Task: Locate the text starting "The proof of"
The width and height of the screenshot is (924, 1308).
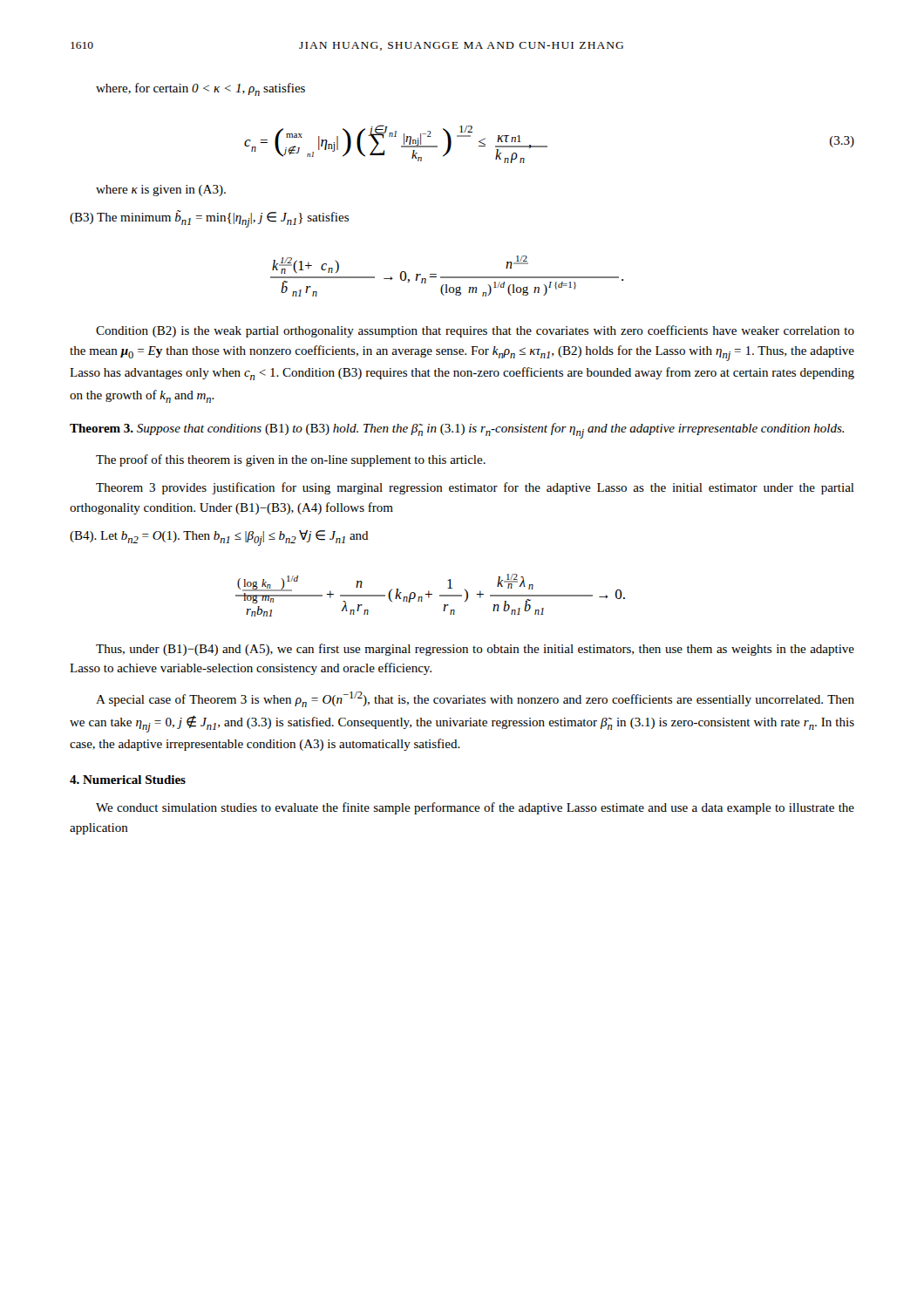Action: (291, 459)
